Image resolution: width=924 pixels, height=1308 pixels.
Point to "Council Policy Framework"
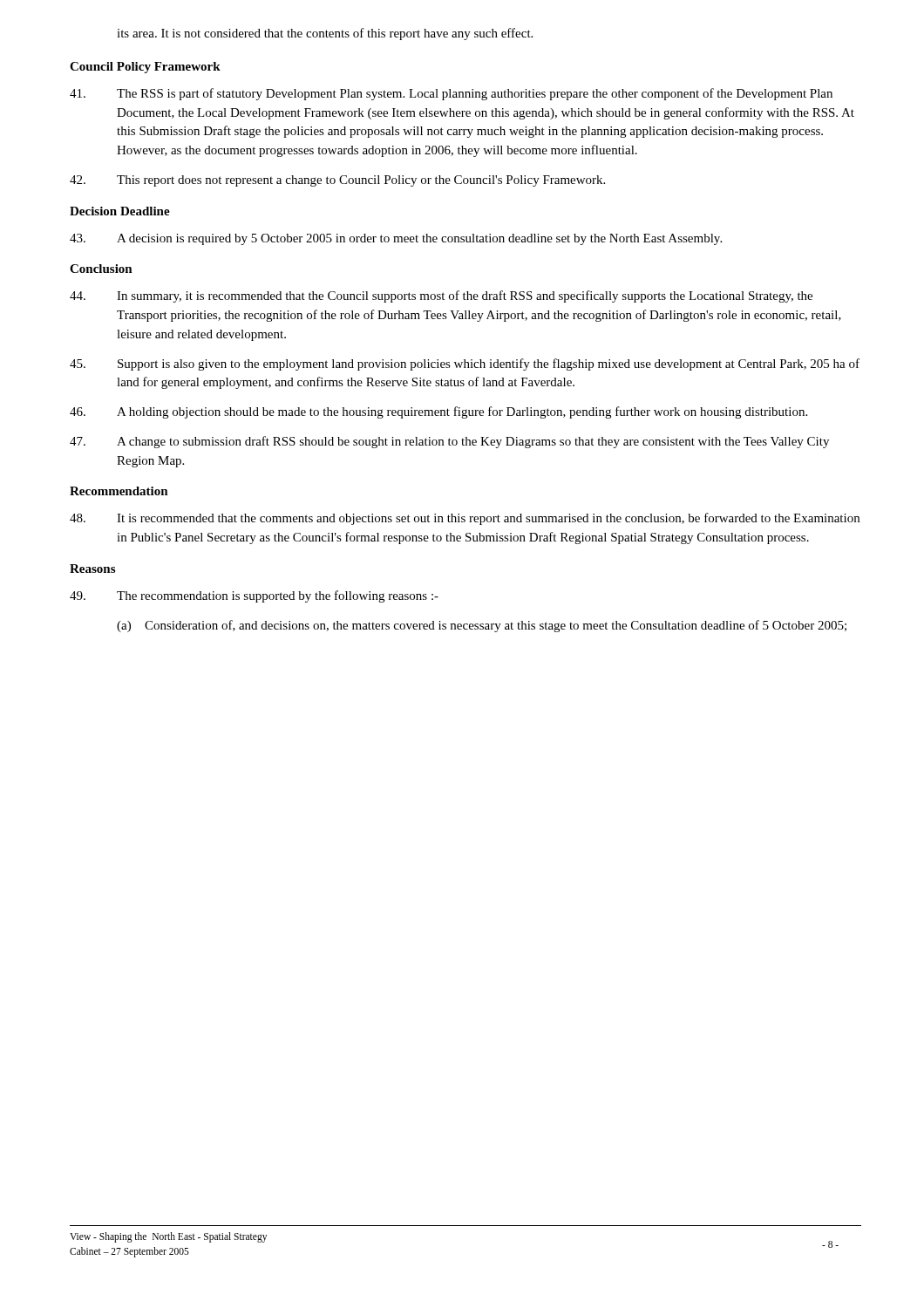[145, 66]
